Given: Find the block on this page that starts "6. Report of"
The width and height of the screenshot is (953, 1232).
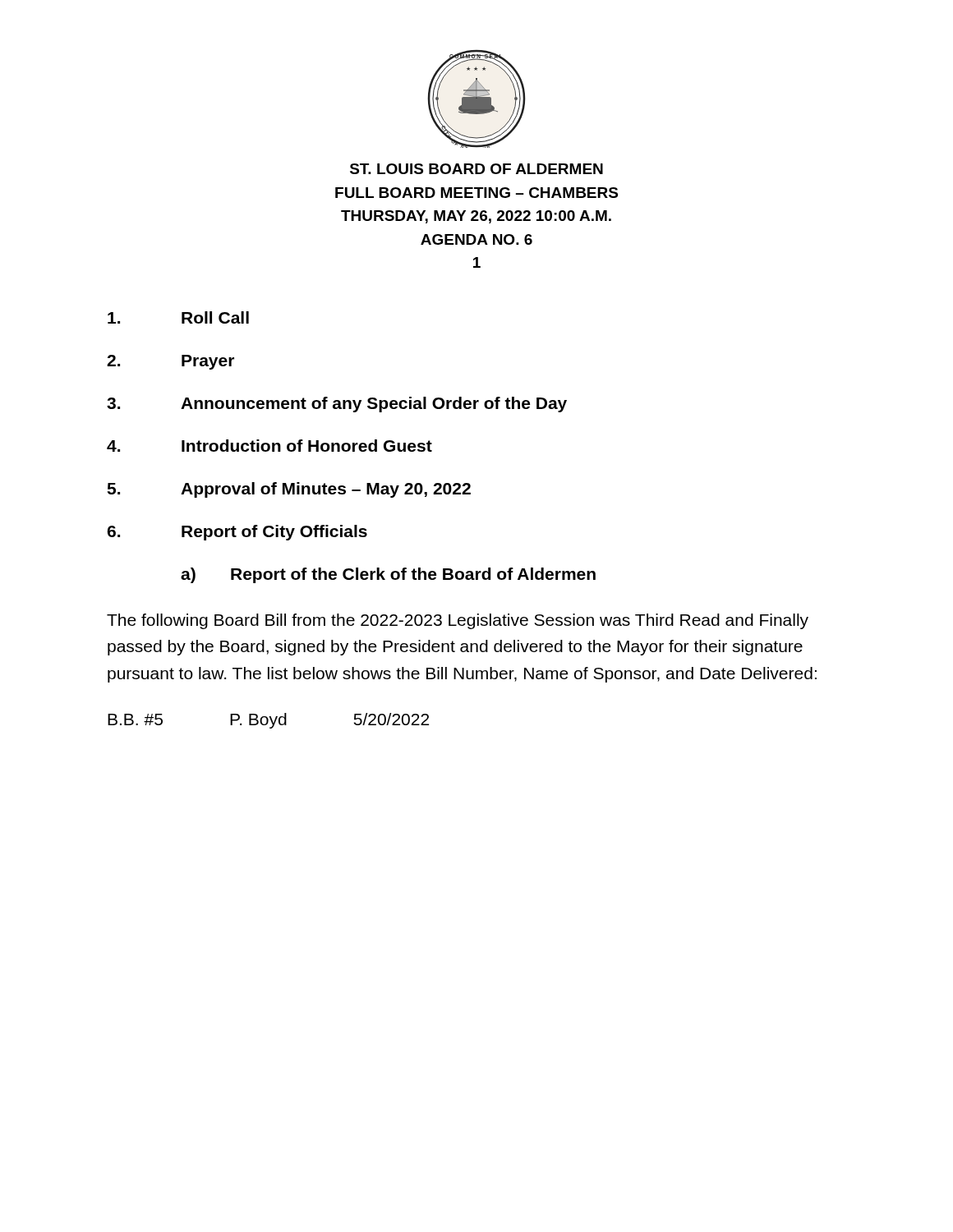Looking at the screenshot, I should [237, 531].
